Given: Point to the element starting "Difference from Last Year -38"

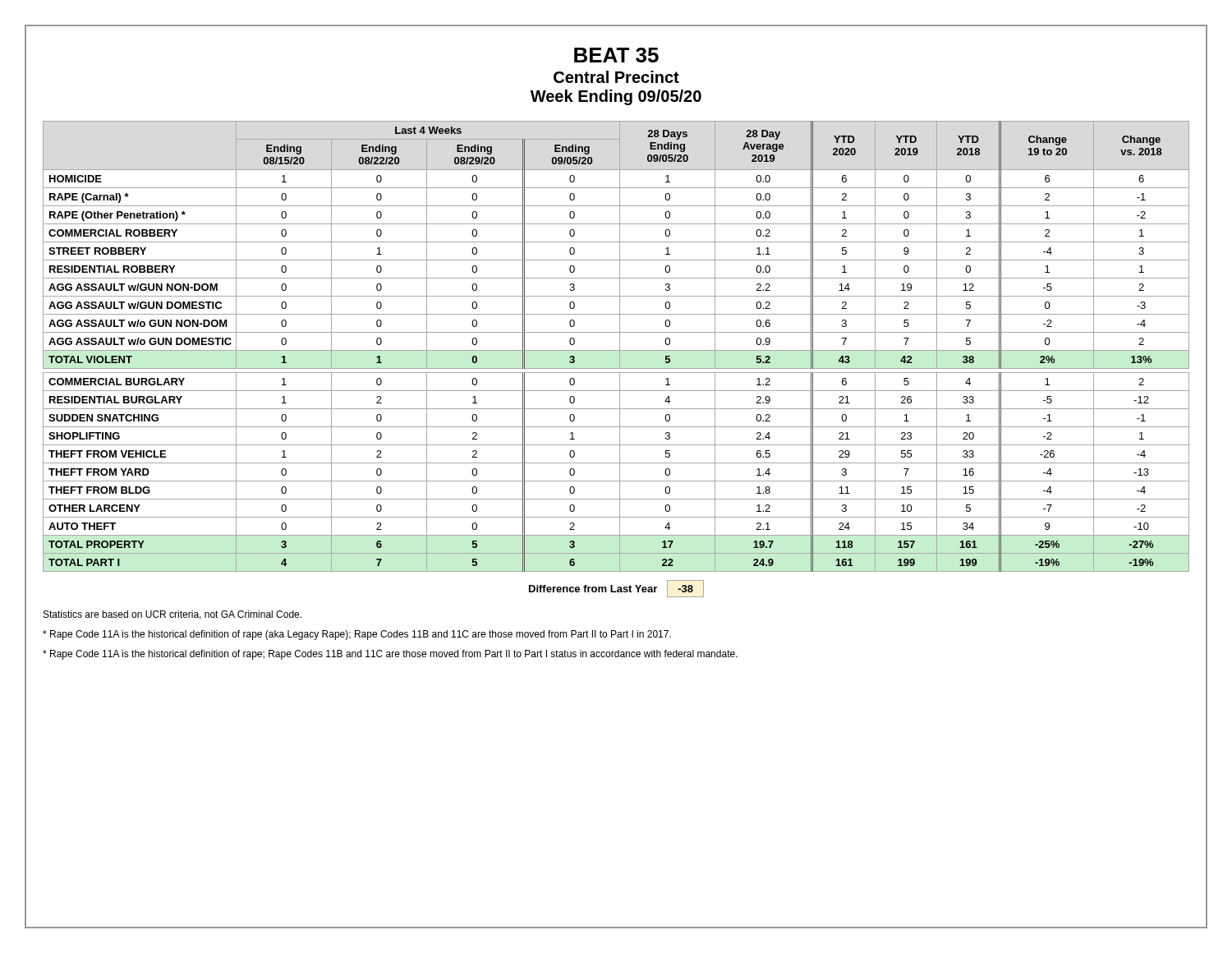Looking at the screenshot, I should (x=616, y=589).
